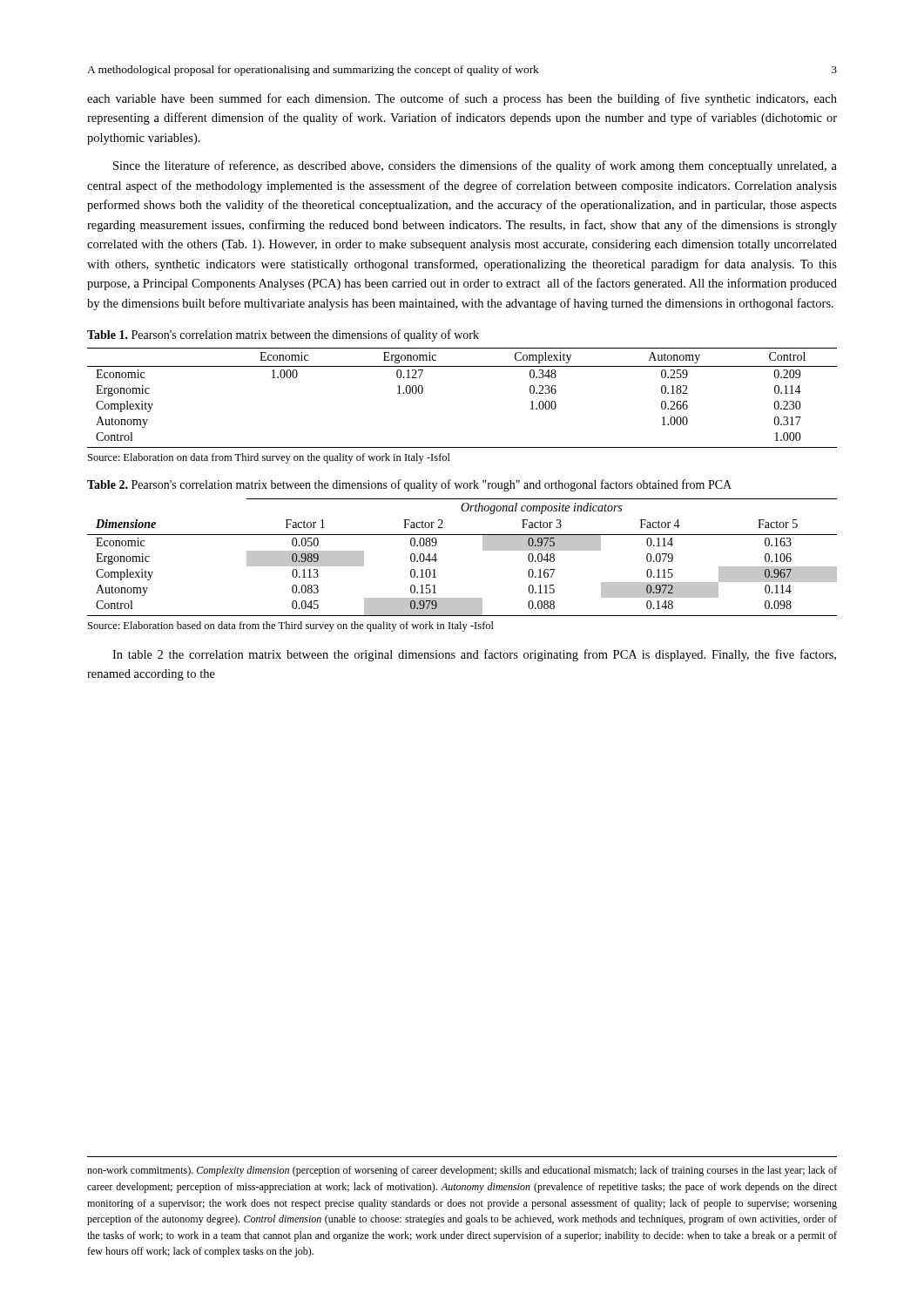Select the block starting "In table 2 the"
This screenshot has height=1307, width=924.
pos(462,664)
